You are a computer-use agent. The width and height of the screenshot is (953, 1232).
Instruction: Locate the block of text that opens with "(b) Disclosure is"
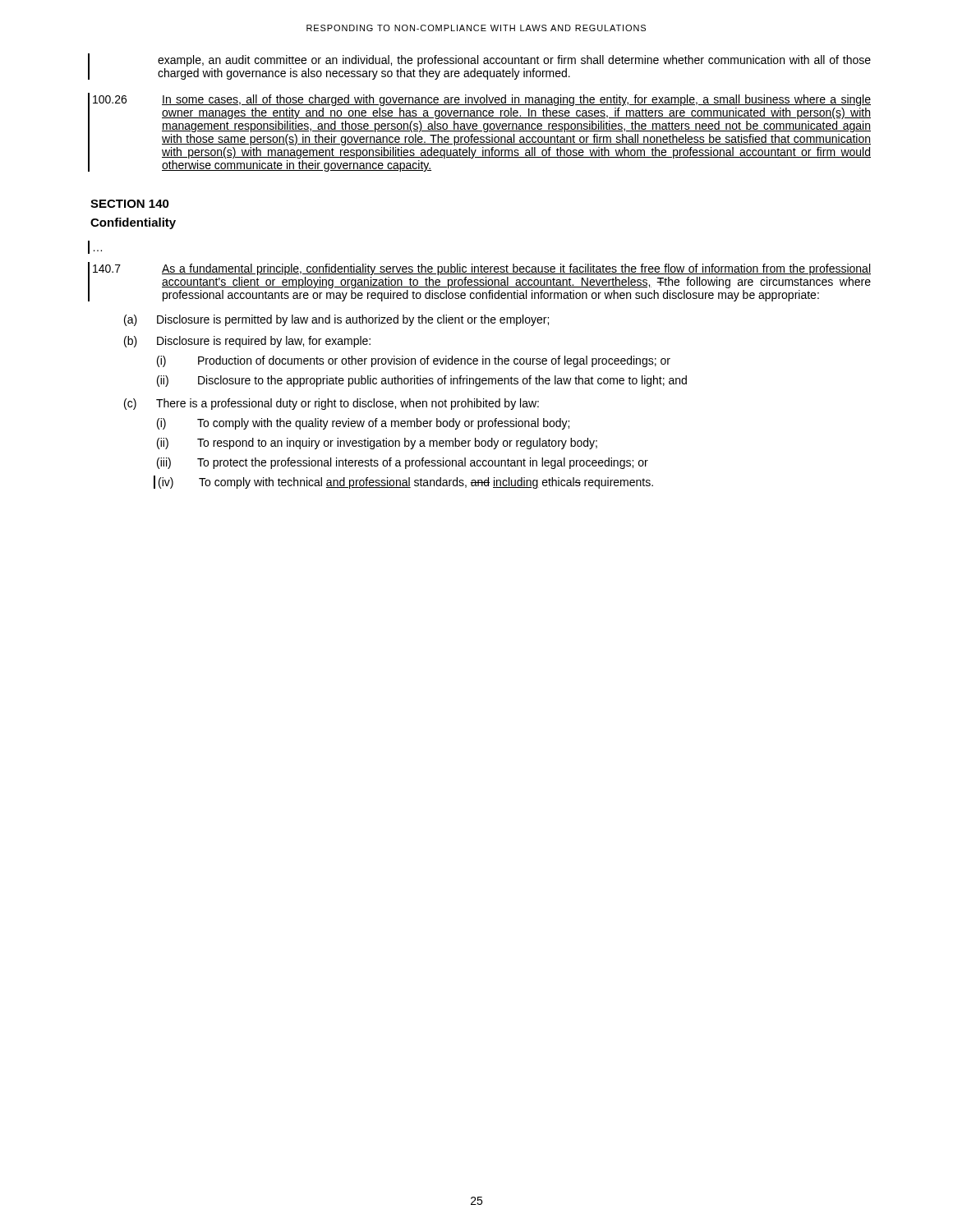(x=247, y=342)
